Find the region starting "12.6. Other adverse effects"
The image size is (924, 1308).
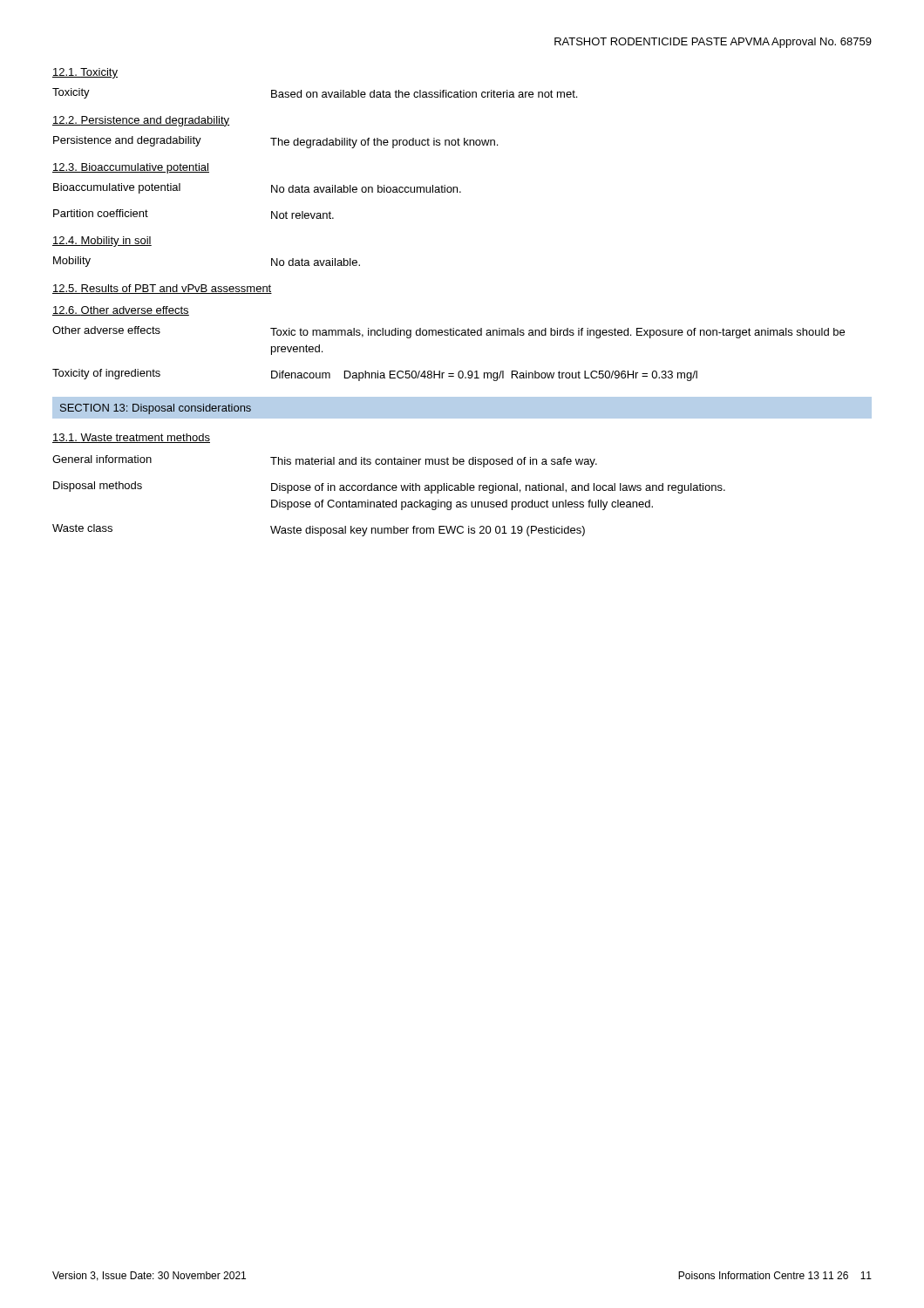(121, 310)
